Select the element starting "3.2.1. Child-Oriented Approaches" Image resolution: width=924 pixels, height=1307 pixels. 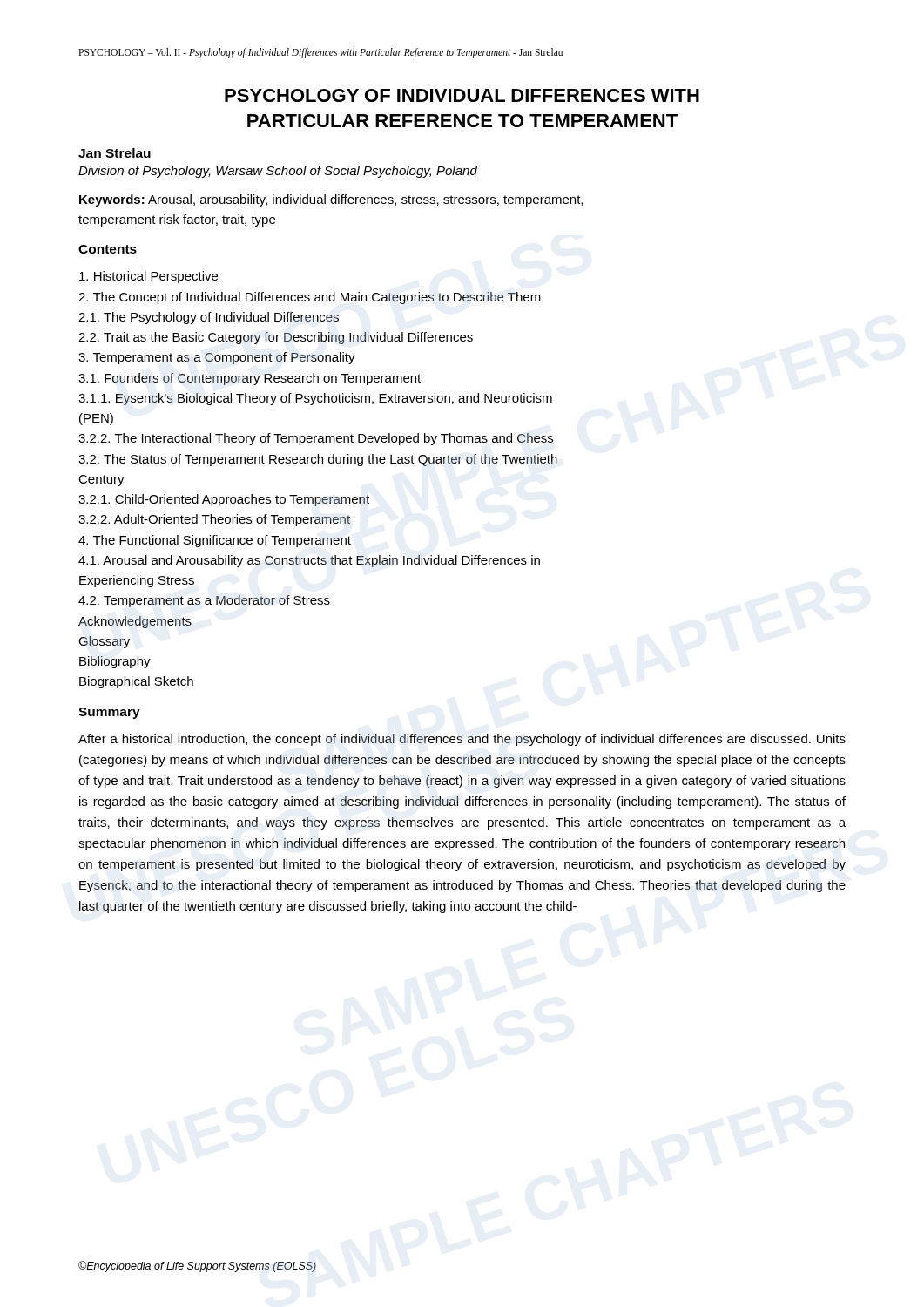224,499
